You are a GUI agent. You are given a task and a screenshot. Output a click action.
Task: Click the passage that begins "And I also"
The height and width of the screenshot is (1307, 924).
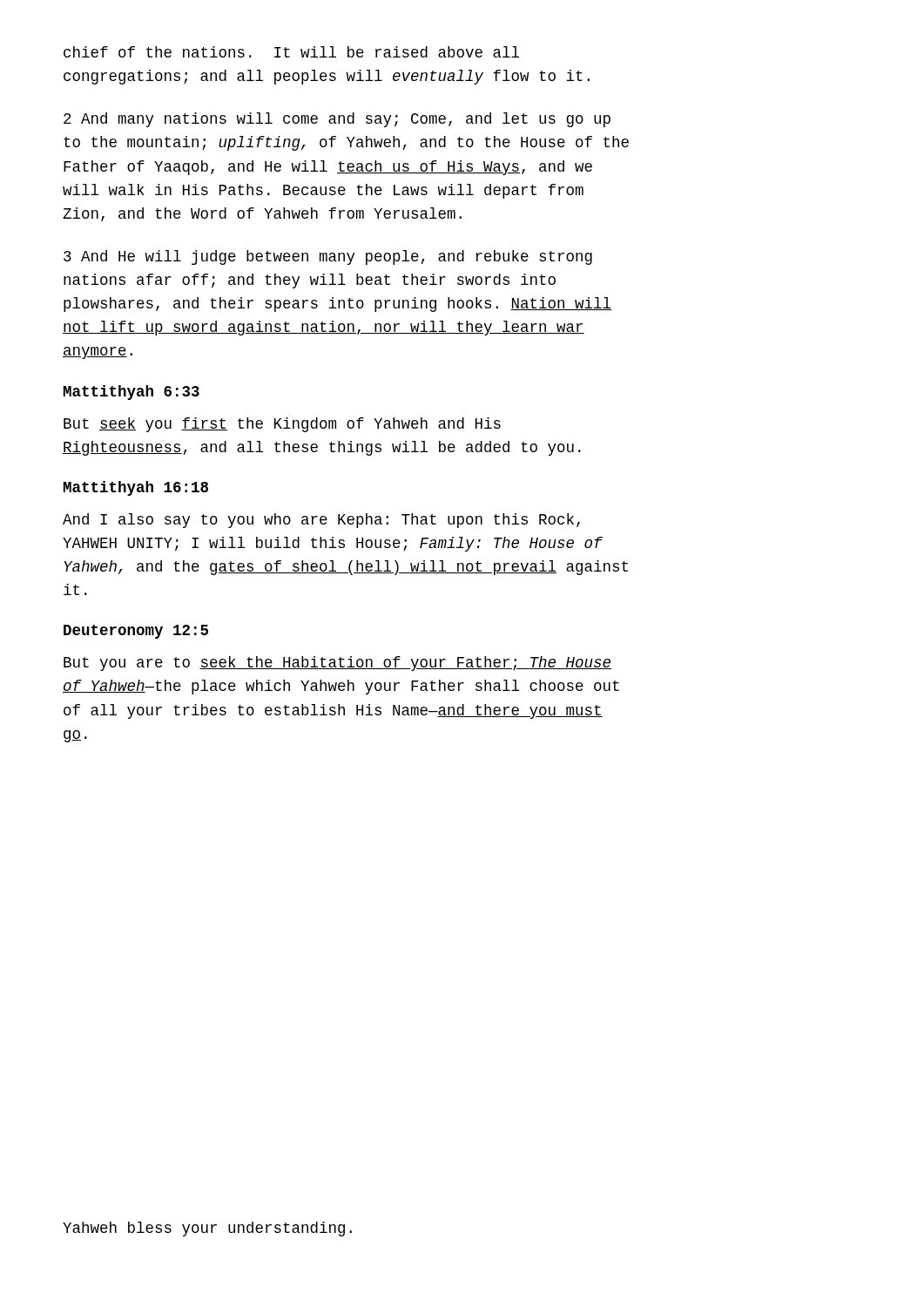(x=346, y=555)
